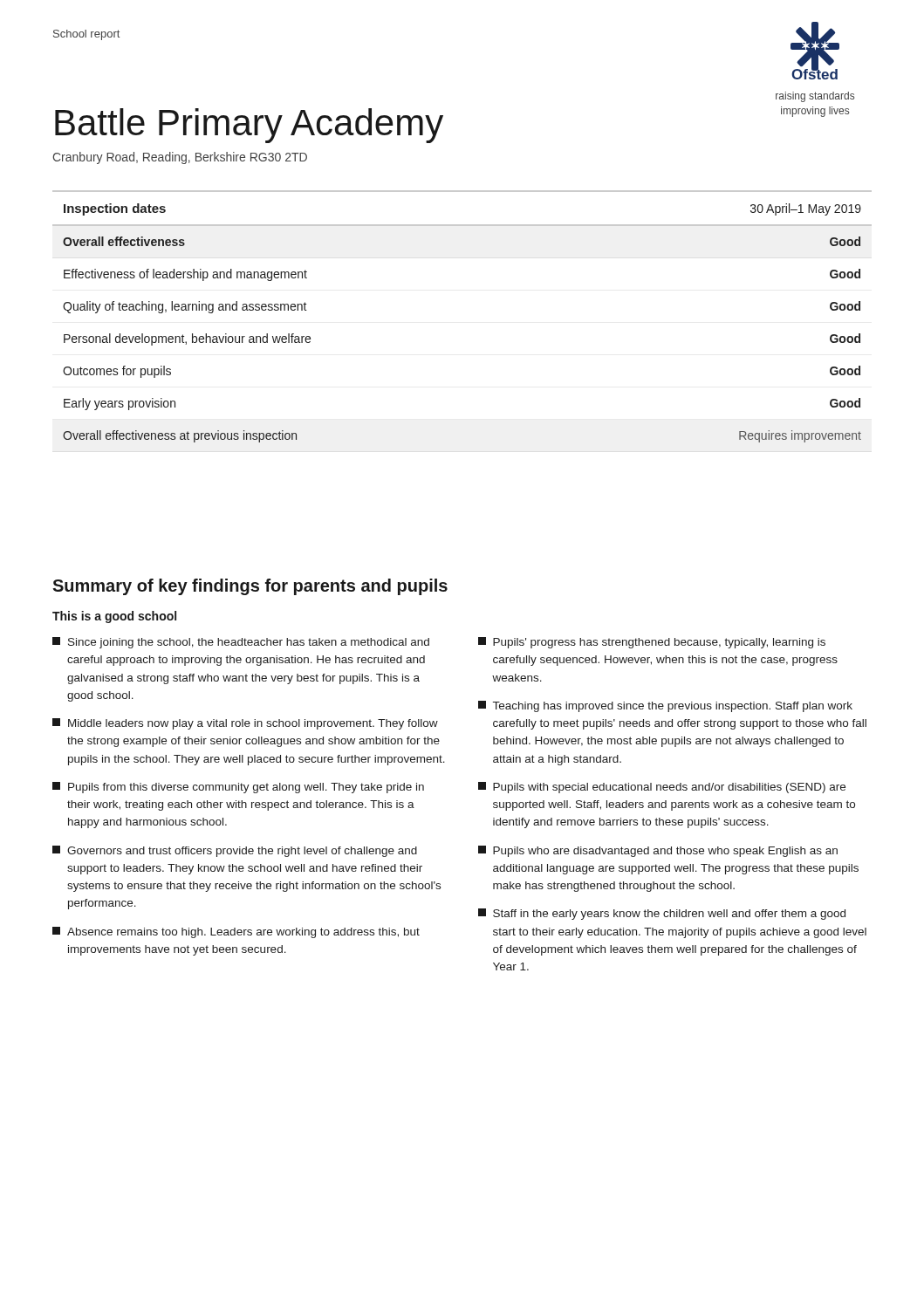Navigate to the passage starting "Pupils from this diverse"
Screen dimensions: 1309x924
(249, 805)
